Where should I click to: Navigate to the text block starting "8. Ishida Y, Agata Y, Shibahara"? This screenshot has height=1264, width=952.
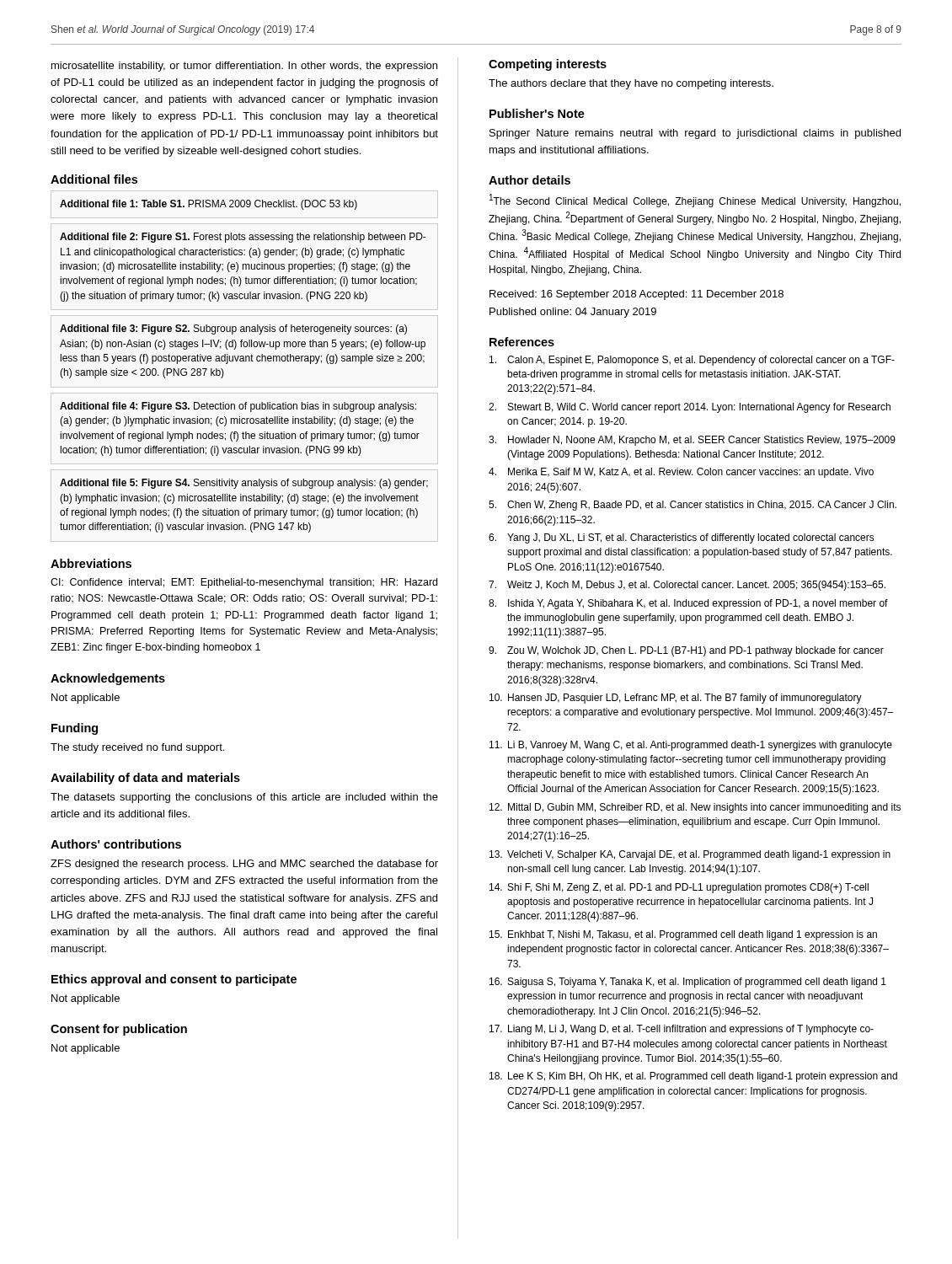point(695,618)
